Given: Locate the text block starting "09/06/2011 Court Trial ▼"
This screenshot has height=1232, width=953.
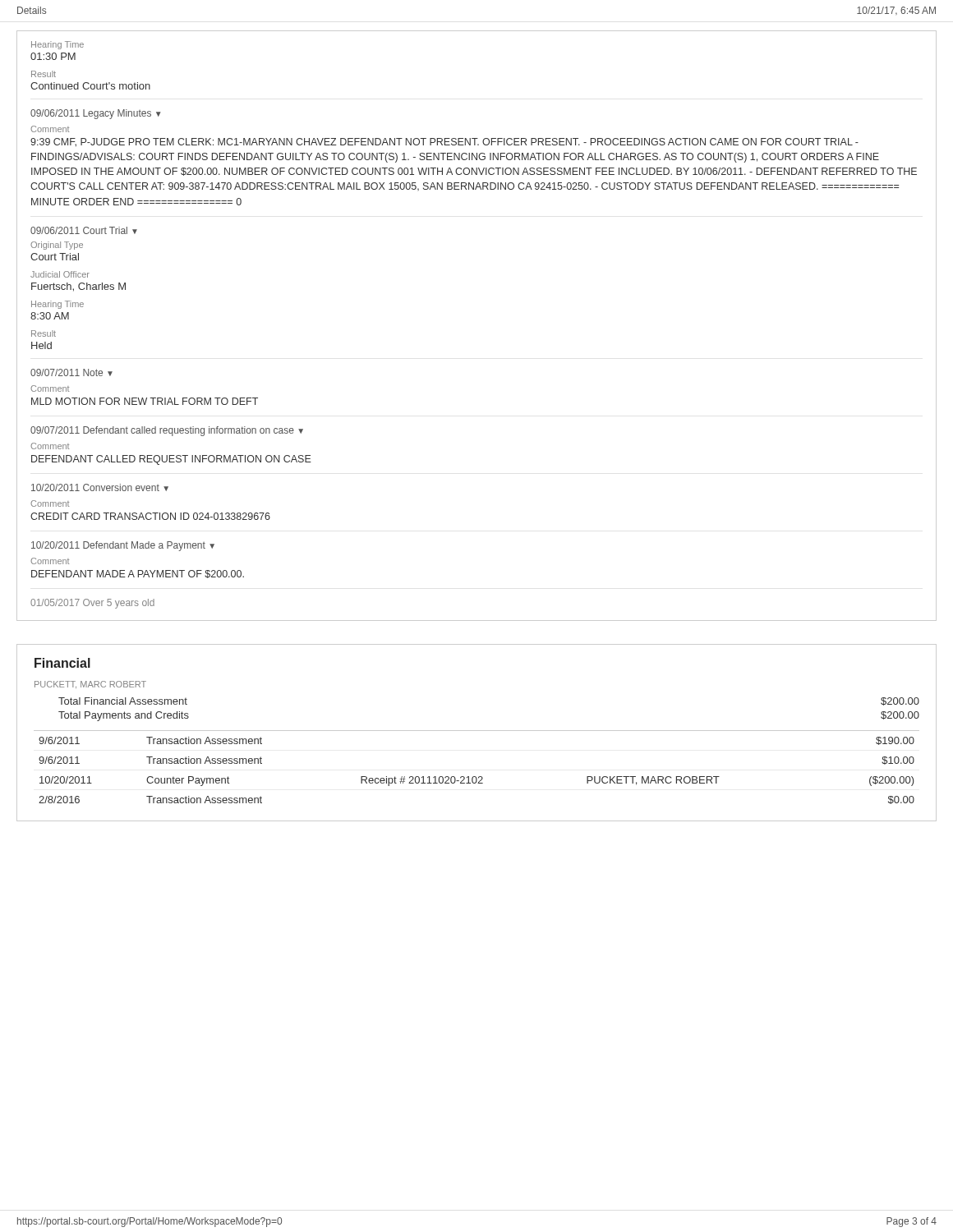Looking at the screenshot, I should (x=85, y=231).
